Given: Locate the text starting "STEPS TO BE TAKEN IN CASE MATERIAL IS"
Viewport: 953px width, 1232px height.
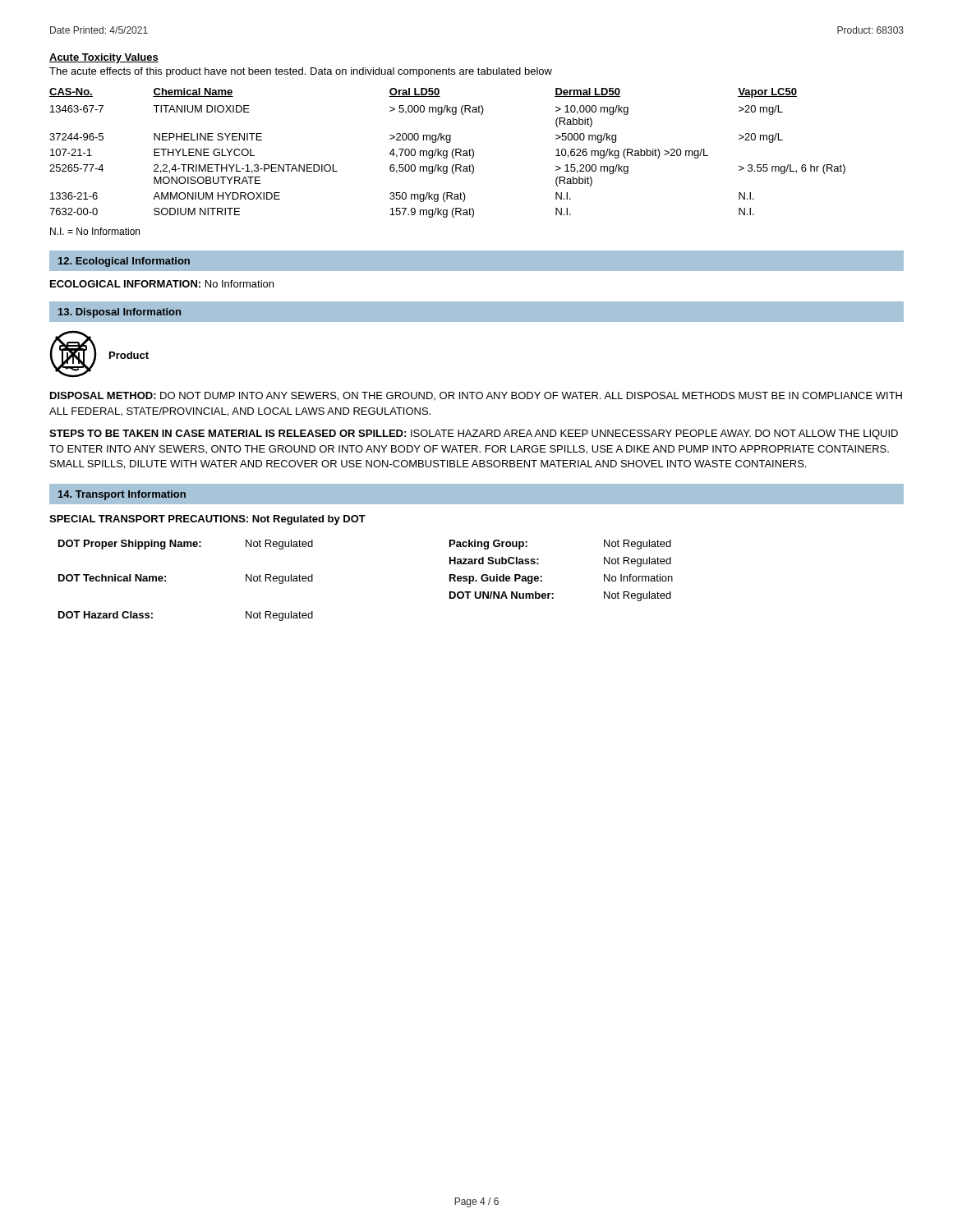Looking at the screenshot, I should 474,449.
